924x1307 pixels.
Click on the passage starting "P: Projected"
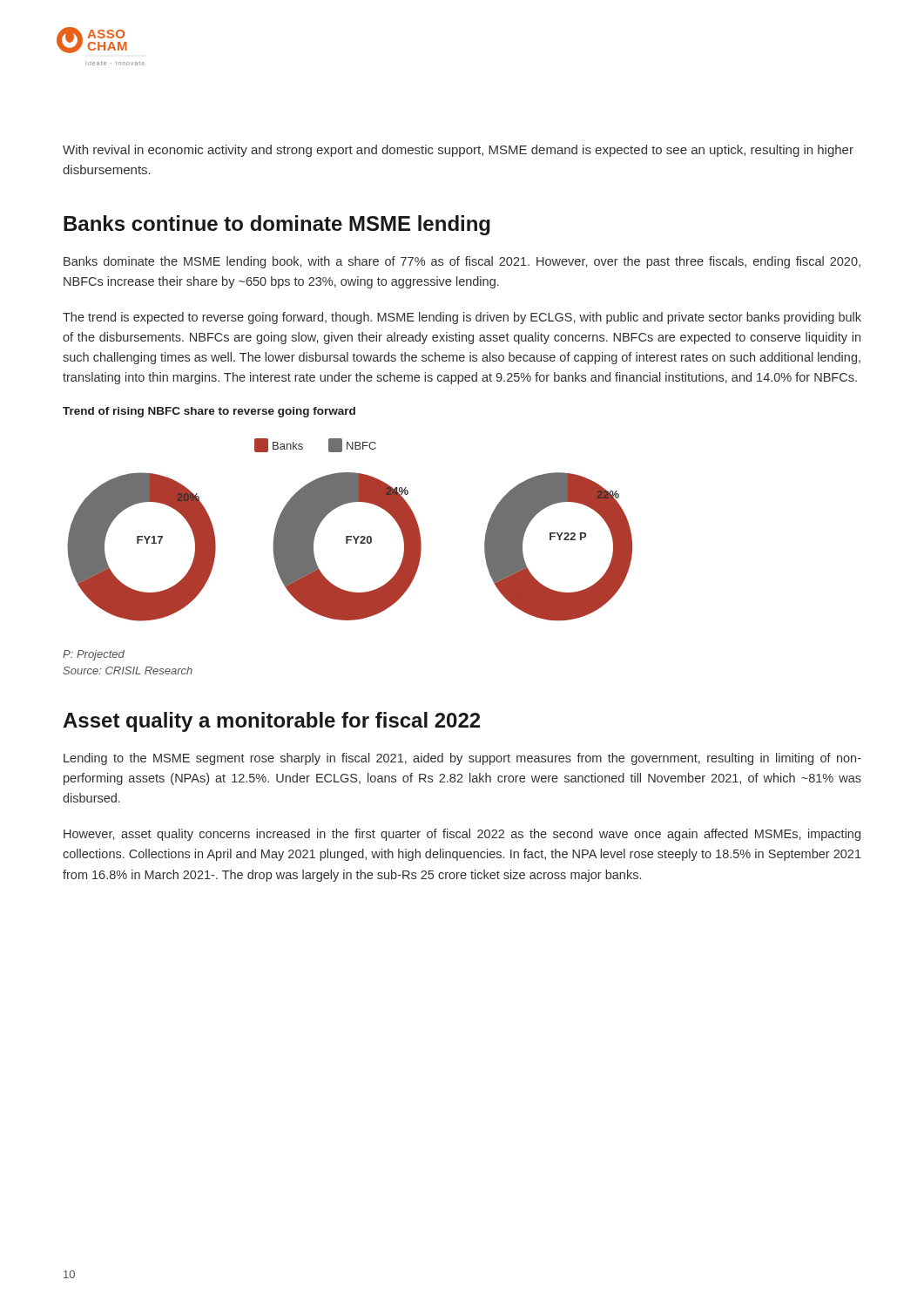(94, 654)
